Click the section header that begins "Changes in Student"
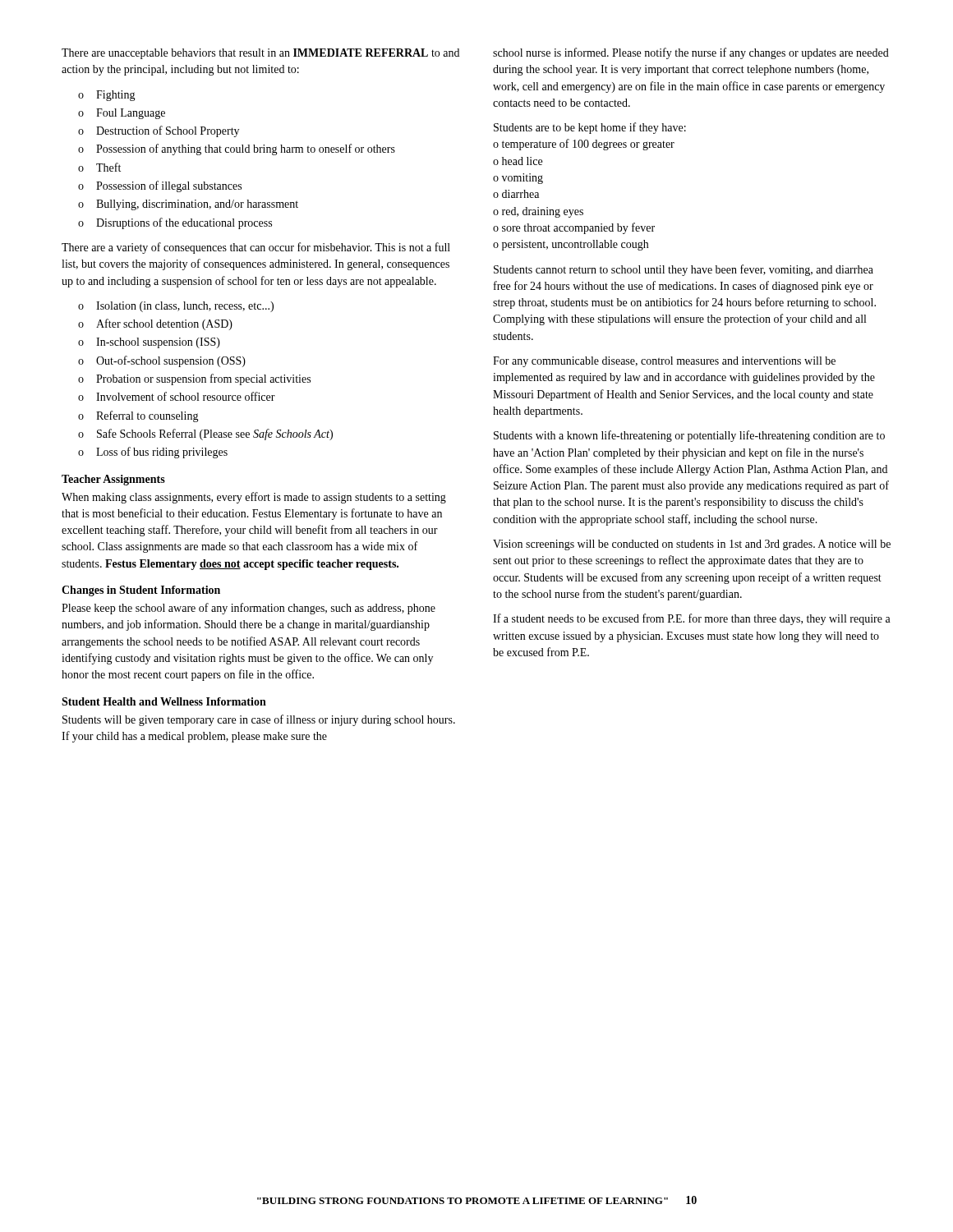Image resolution: width=953 pixels, height=1232 pixels. coord(141,590)
